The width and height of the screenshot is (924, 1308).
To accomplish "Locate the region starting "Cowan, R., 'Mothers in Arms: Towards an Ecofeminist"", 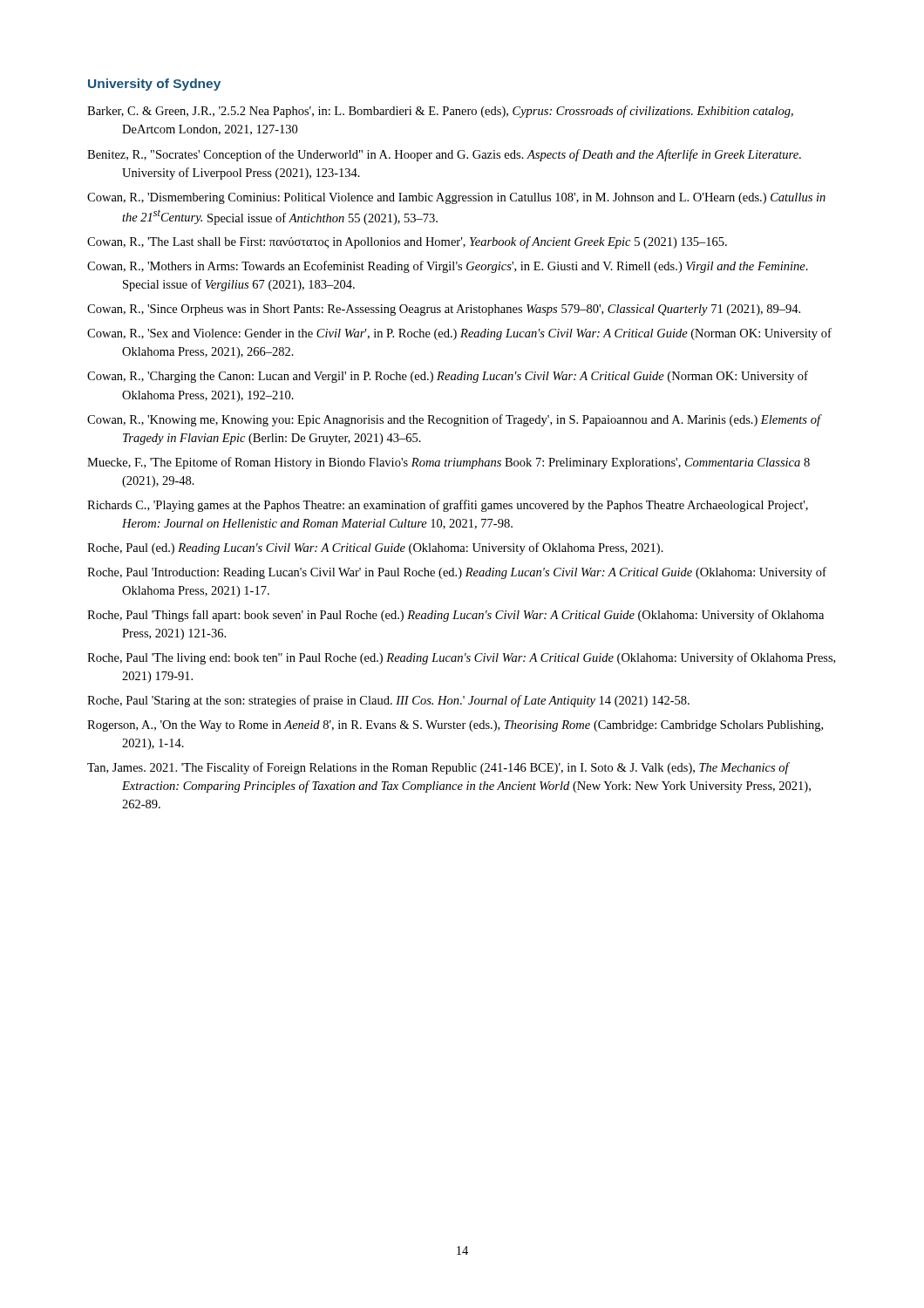I will pyautogui.click(x=448, y=275).
